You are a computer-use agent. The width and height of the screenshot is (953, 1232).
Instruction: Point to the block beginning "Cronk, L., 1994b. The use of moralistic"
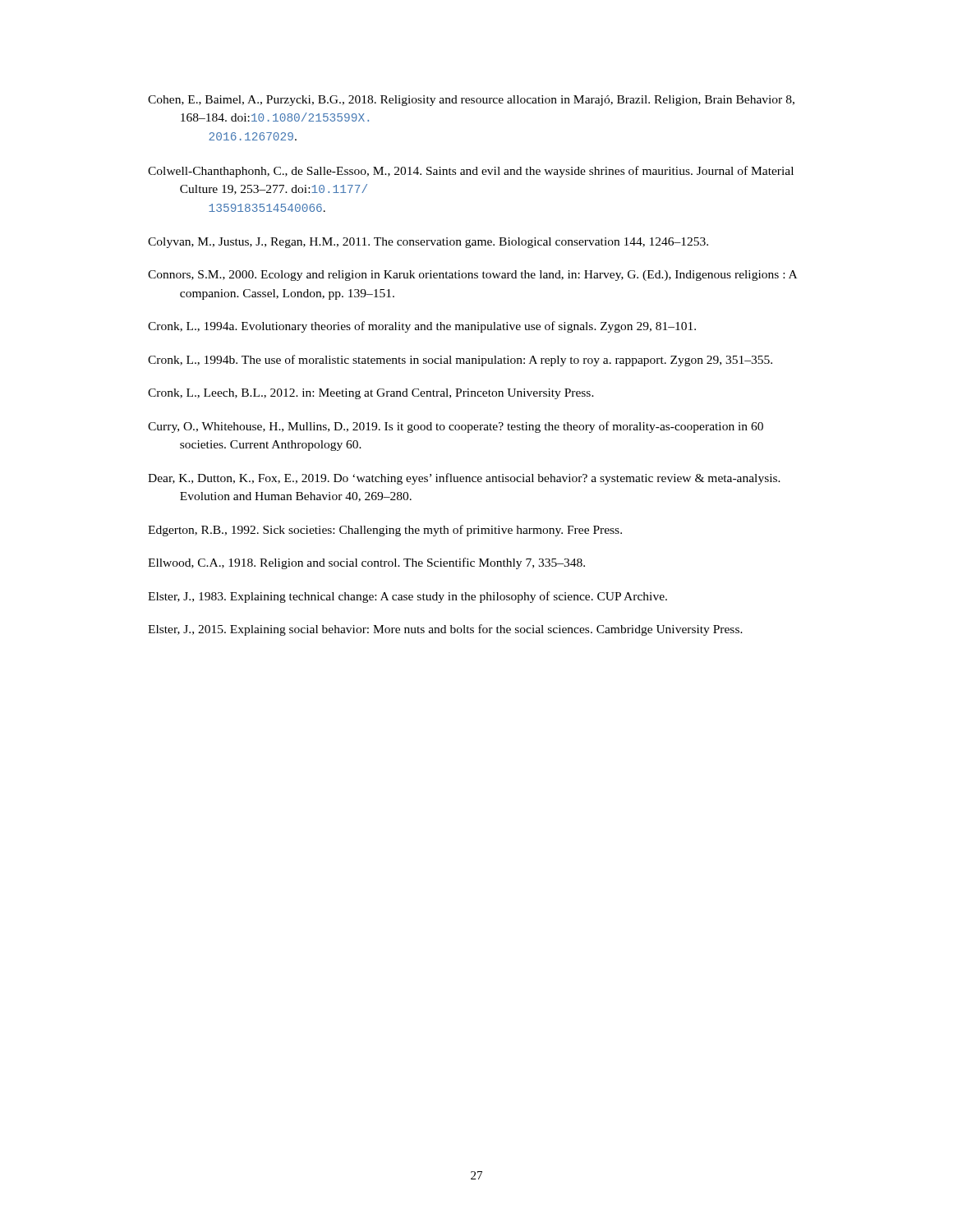pos(461,359)
